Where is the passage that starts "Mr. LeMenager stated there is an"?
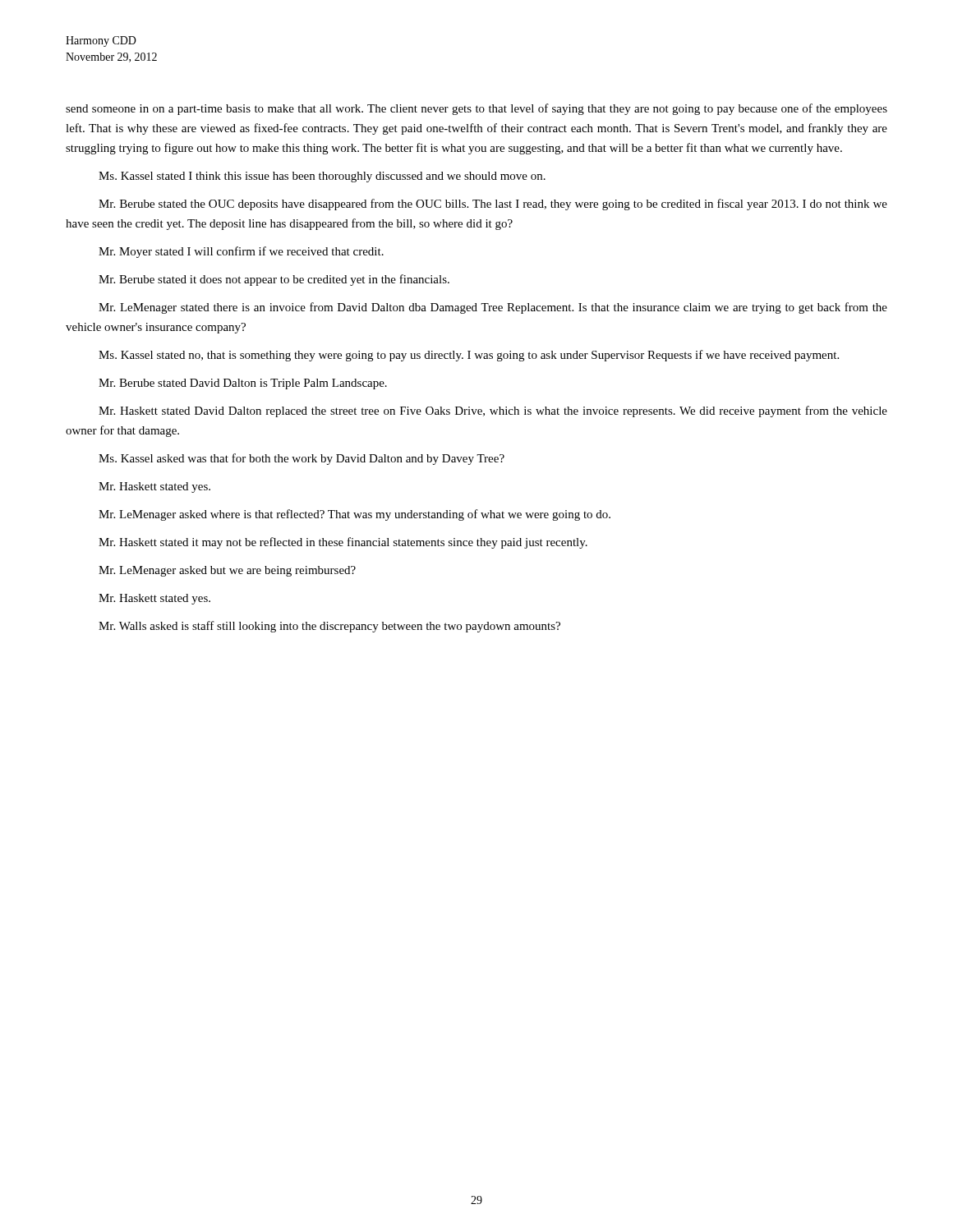This screenshot has width=953, height=1232. [x=476, y=317]
